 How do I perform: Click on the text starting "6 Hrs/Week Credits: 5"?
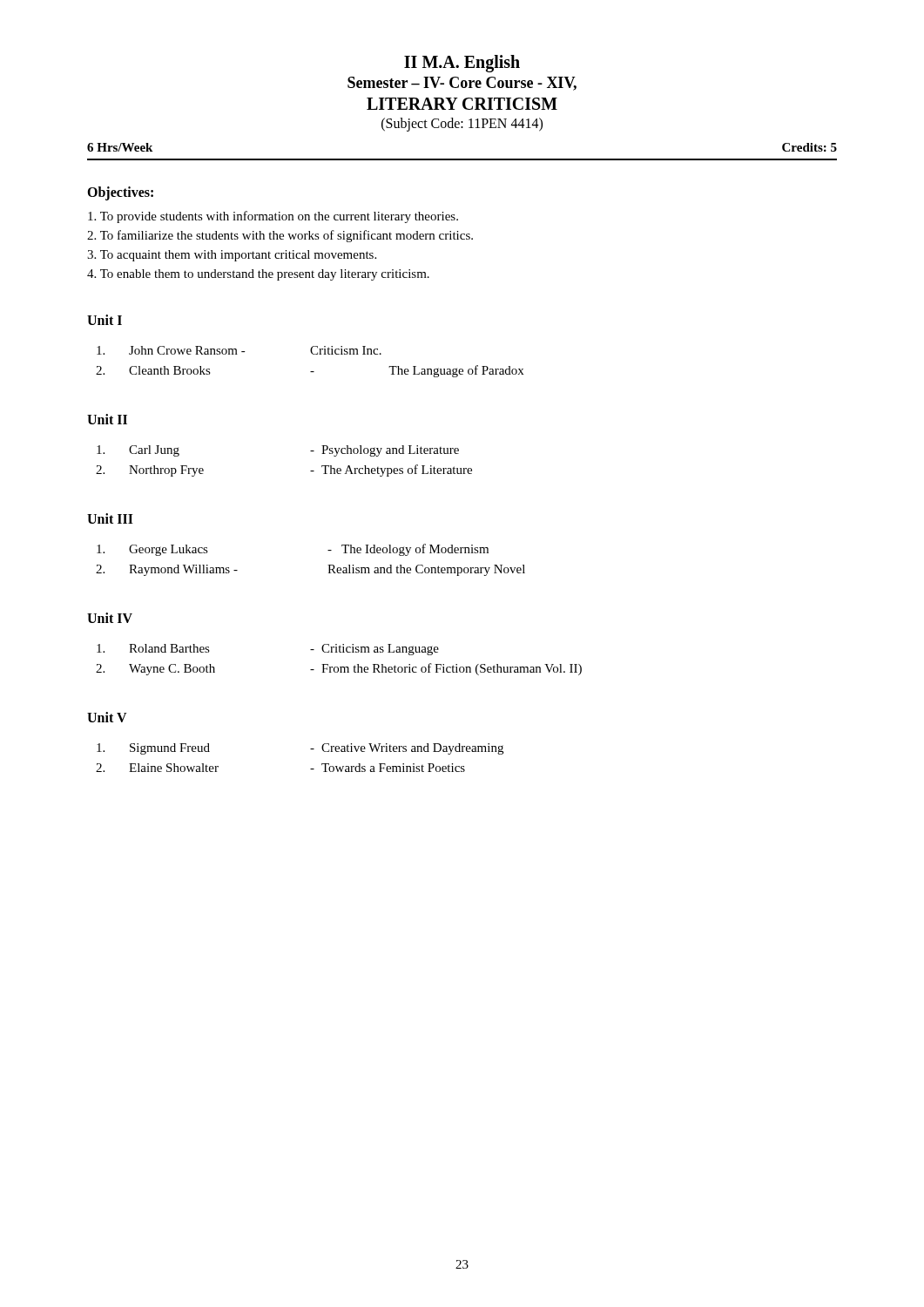[x=462, y=148]
